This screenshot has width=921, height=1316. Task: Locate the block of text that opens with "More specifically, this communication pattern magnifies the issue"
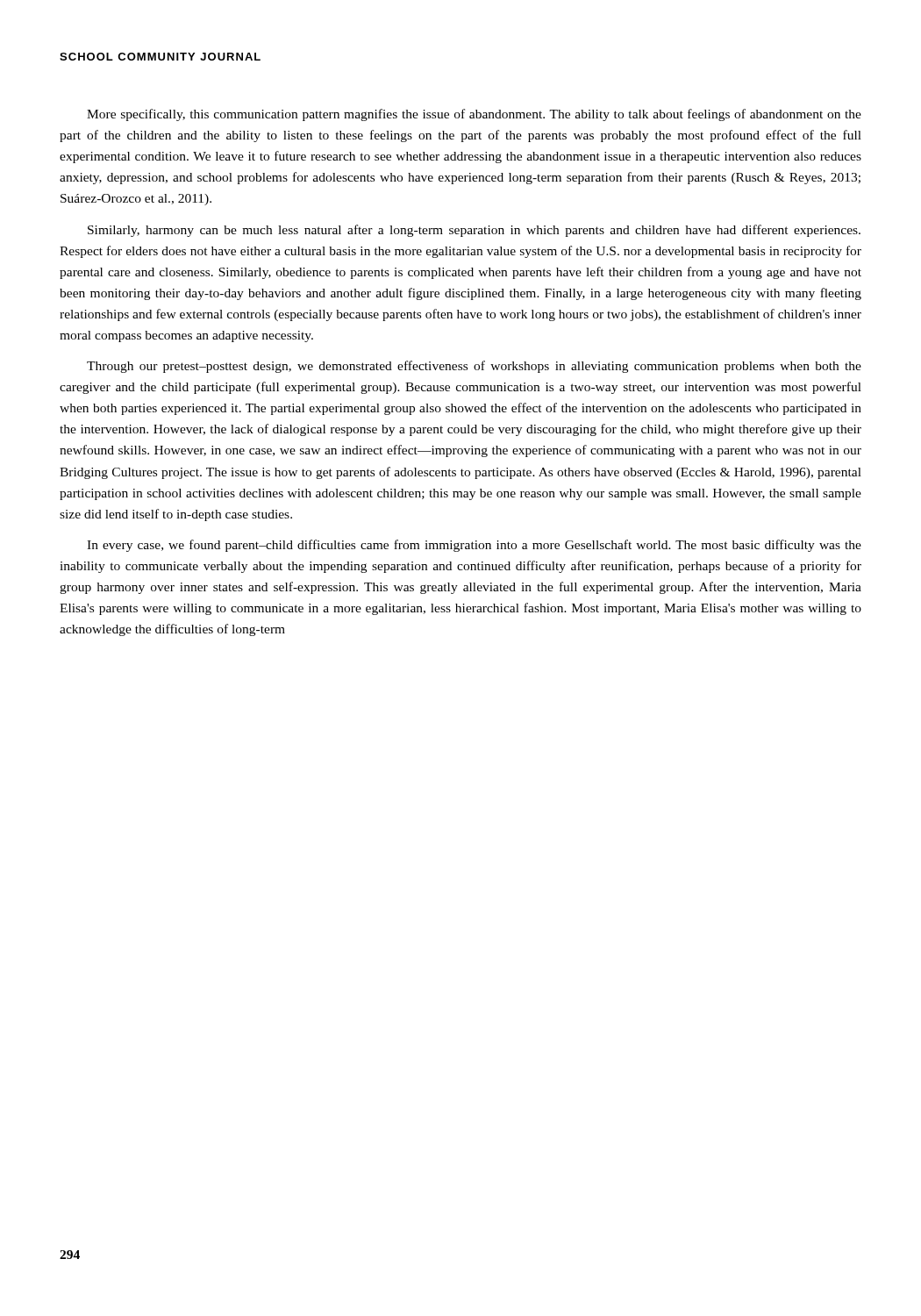coord(460,372)
